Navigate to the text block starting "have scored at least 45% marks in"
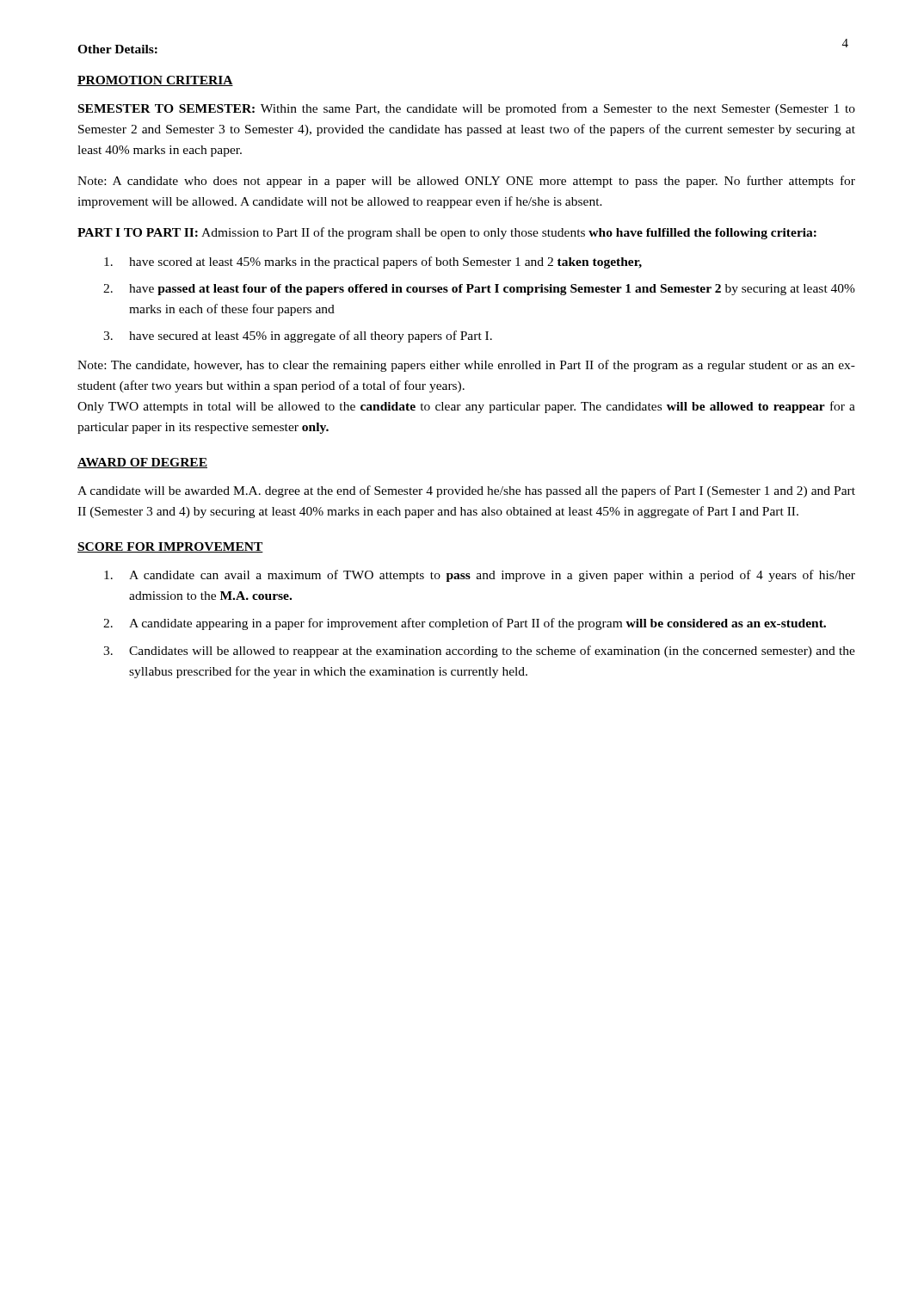The width and height of the screenshot is (924, 1291). [479, 262]
